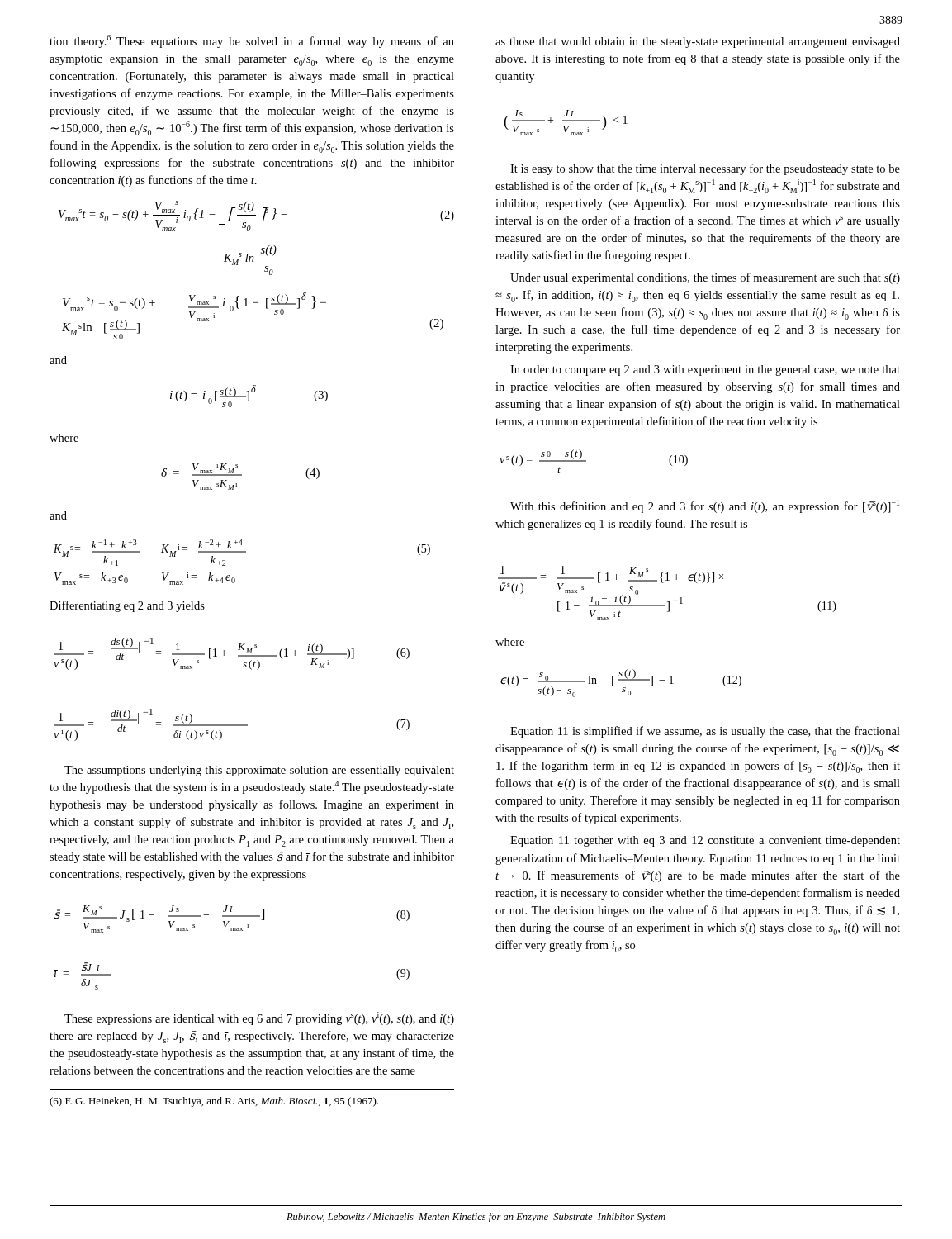Locate the text with the text "Differentiating eq 2 and 3 yields"
952x1239 pixels.
coord(127,606)
